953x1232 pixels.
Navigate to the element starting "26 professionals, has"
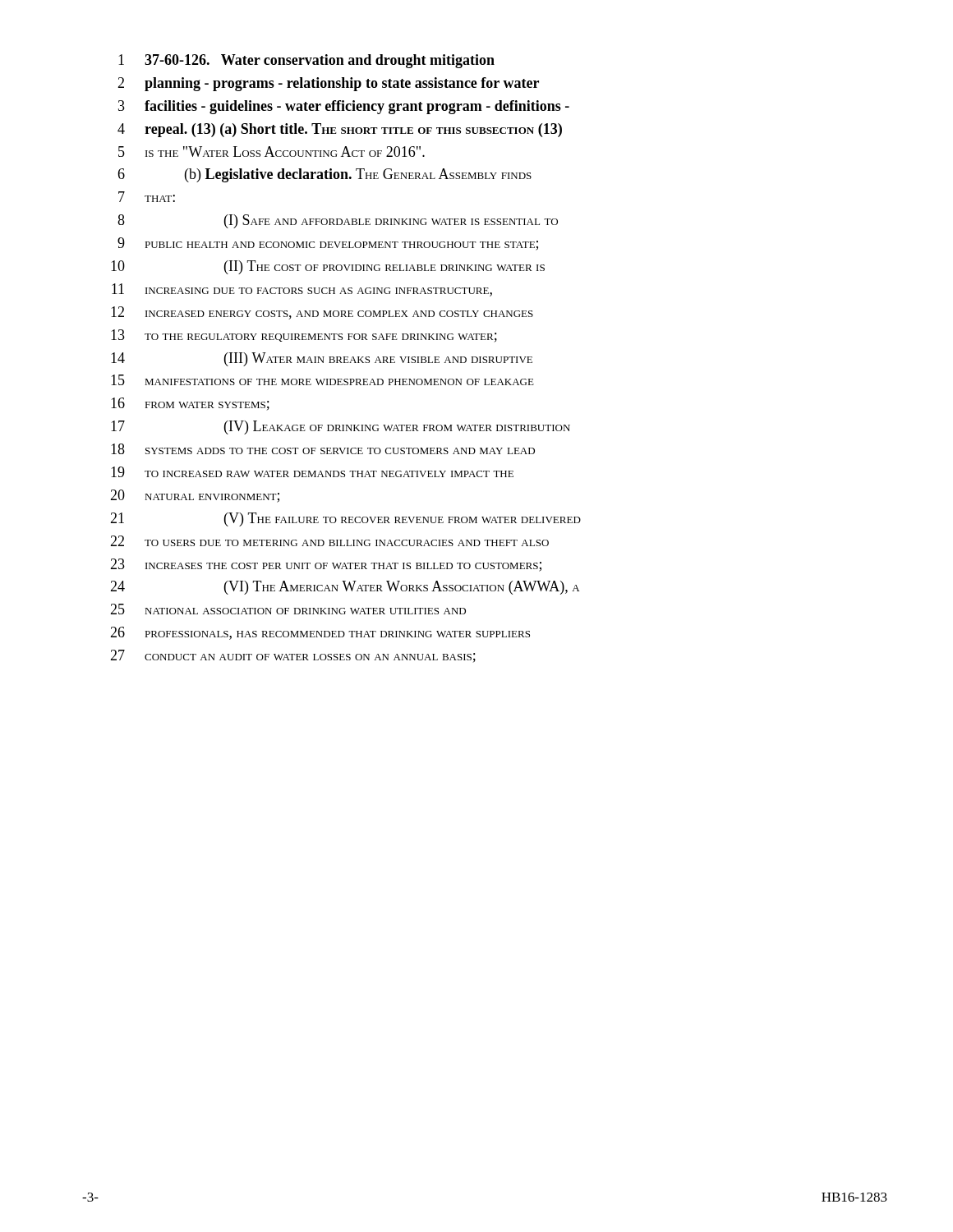[x=485, y=633]
